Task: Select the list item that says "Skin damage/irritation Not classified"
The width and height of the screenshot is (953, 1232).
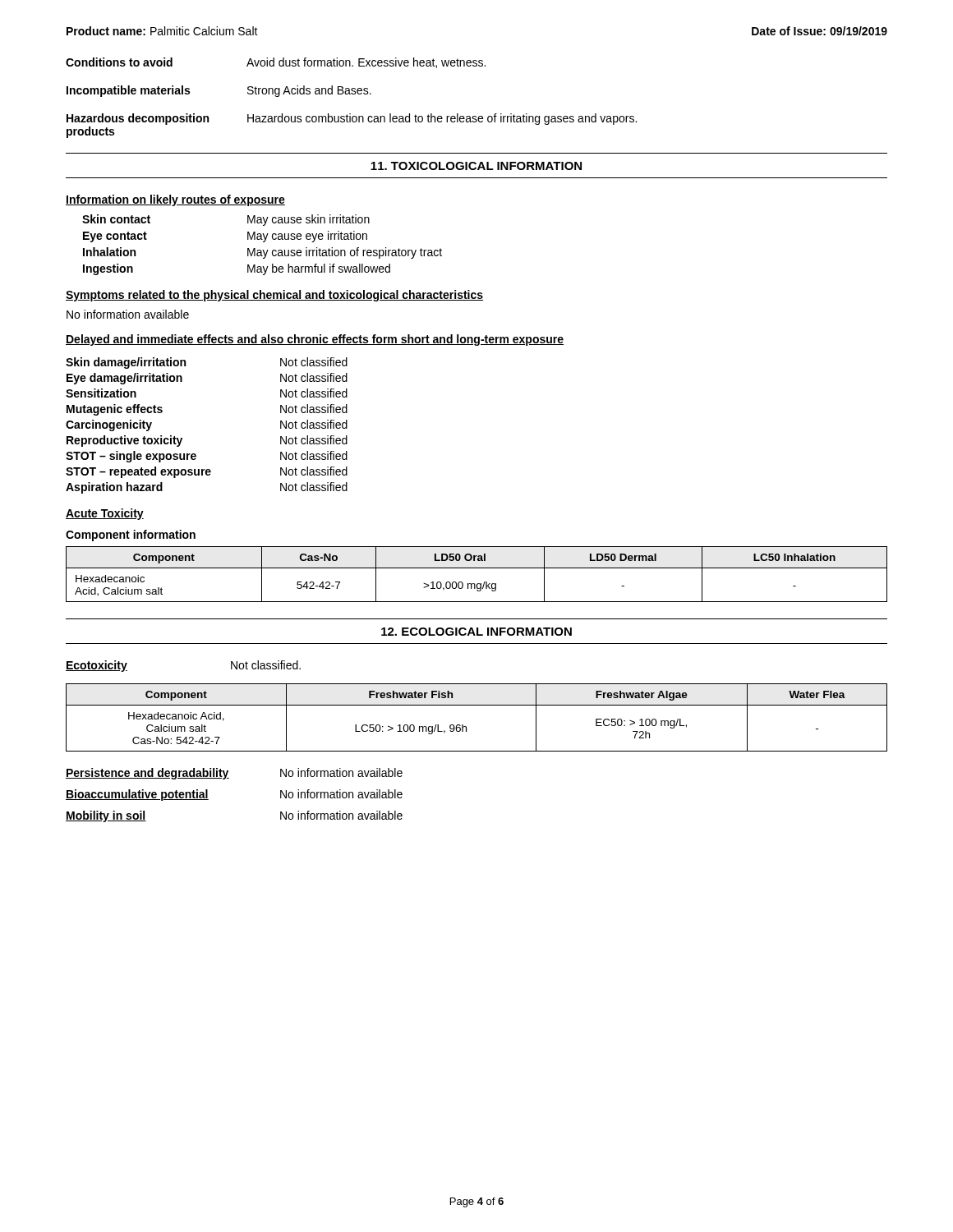Action: point(135,363)
